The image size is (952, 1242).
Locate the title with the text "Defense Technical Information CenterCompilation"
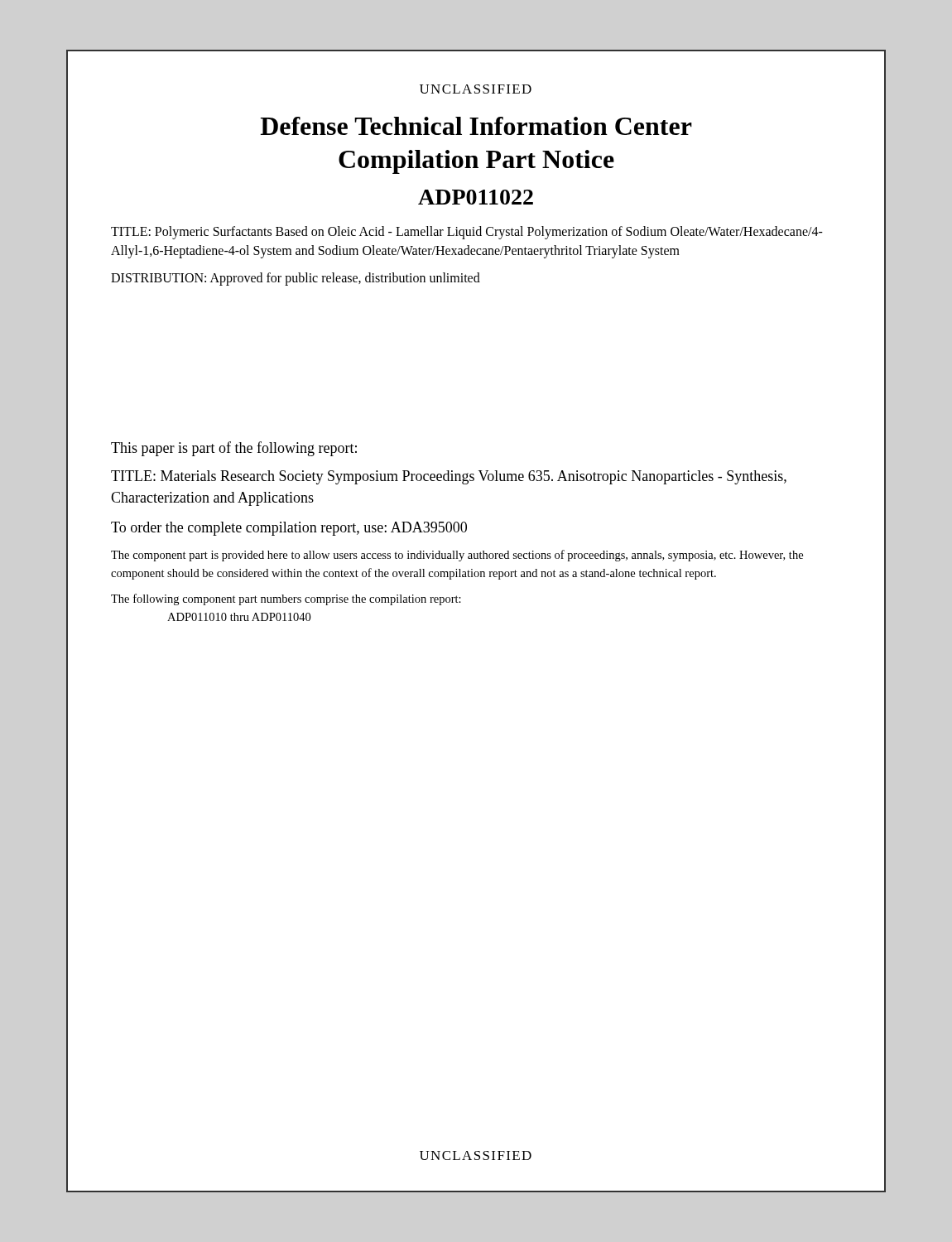tap(476, 142)
